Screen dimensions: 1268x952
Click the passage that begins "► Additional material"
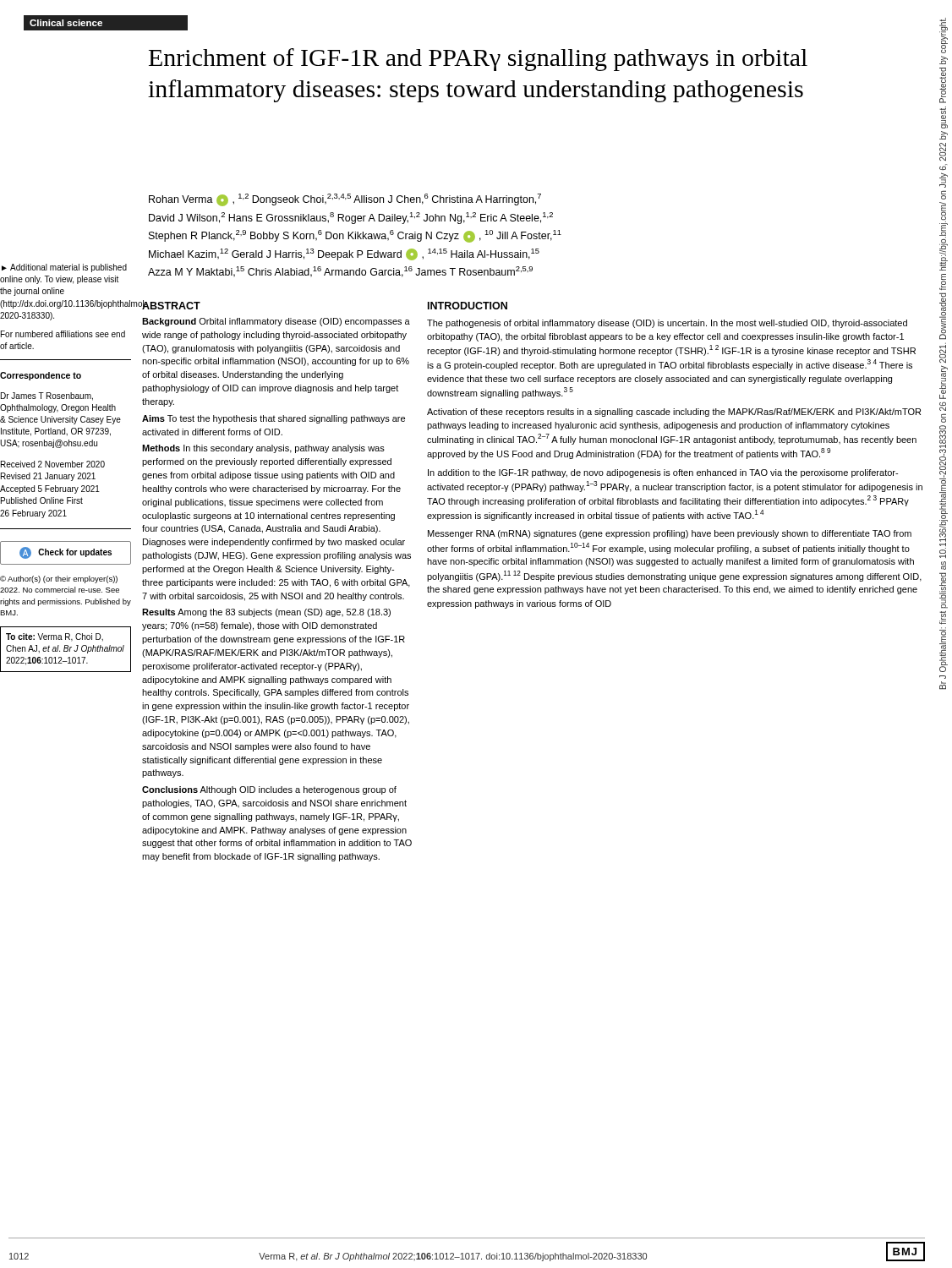[66, 292]
